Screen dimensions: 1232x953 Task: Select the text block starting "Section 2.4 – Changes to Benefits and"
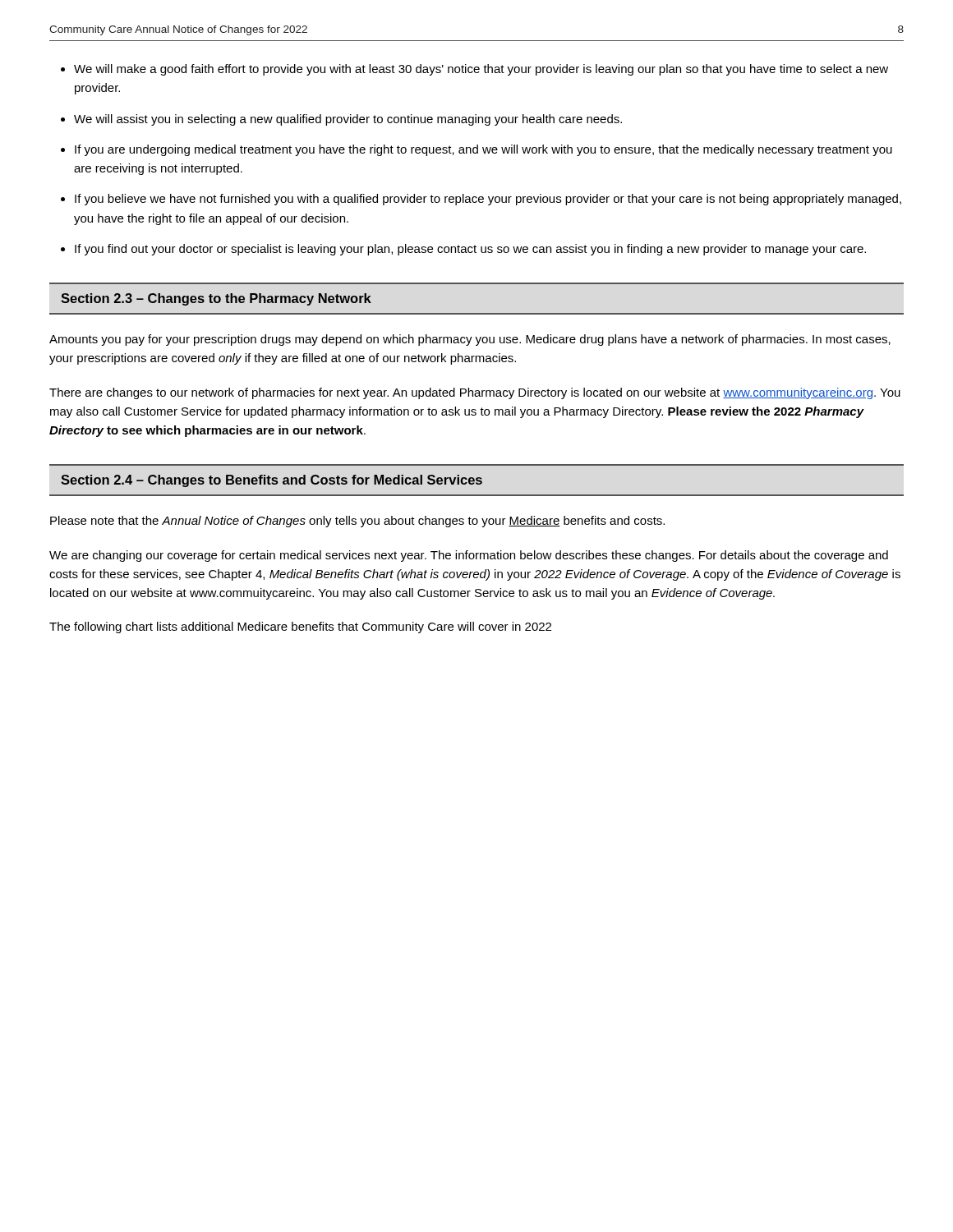click(476, 480)
